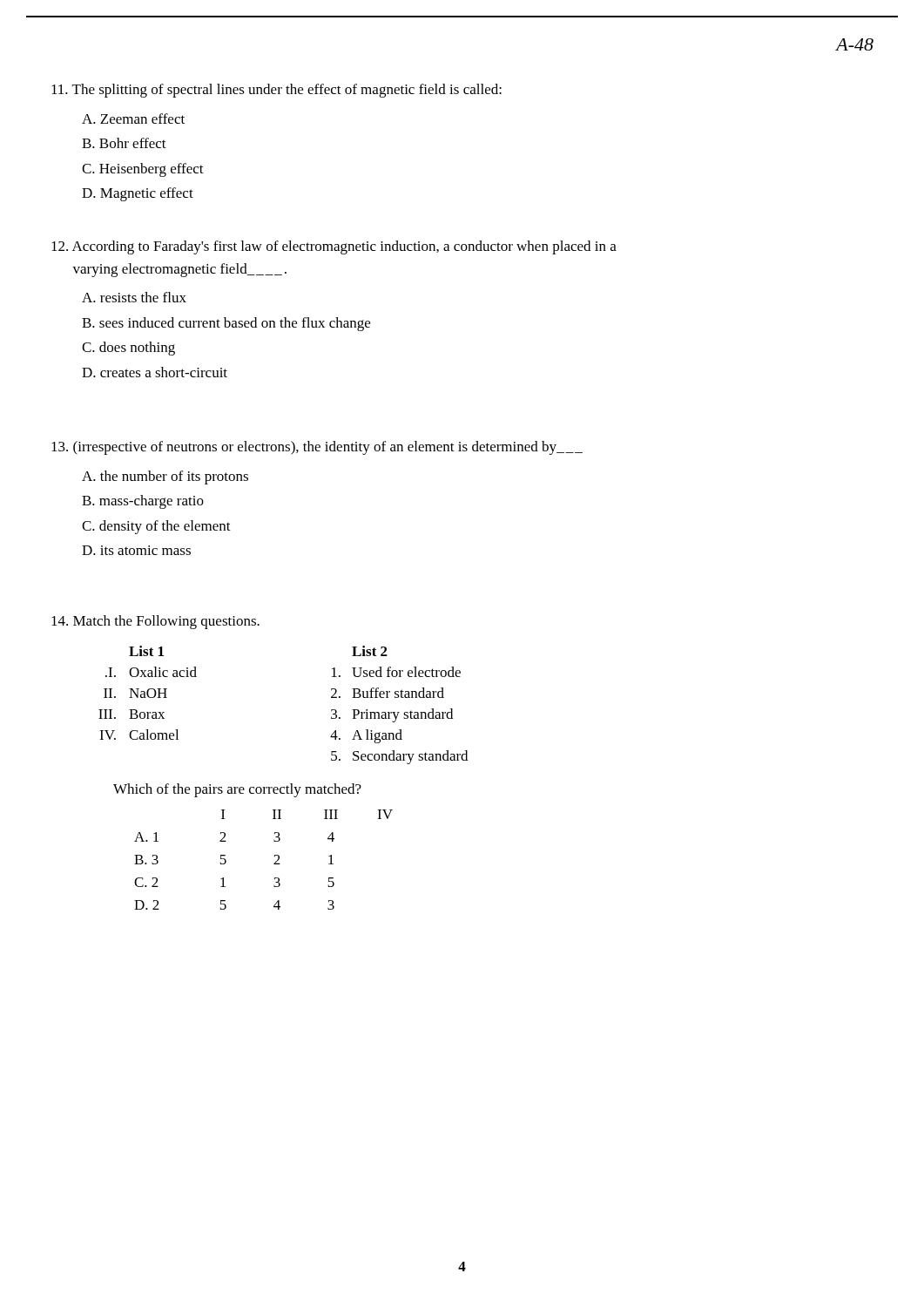Locate the table with the text "B. 3"
The image size is (924, 1307).
click(468, 860)
